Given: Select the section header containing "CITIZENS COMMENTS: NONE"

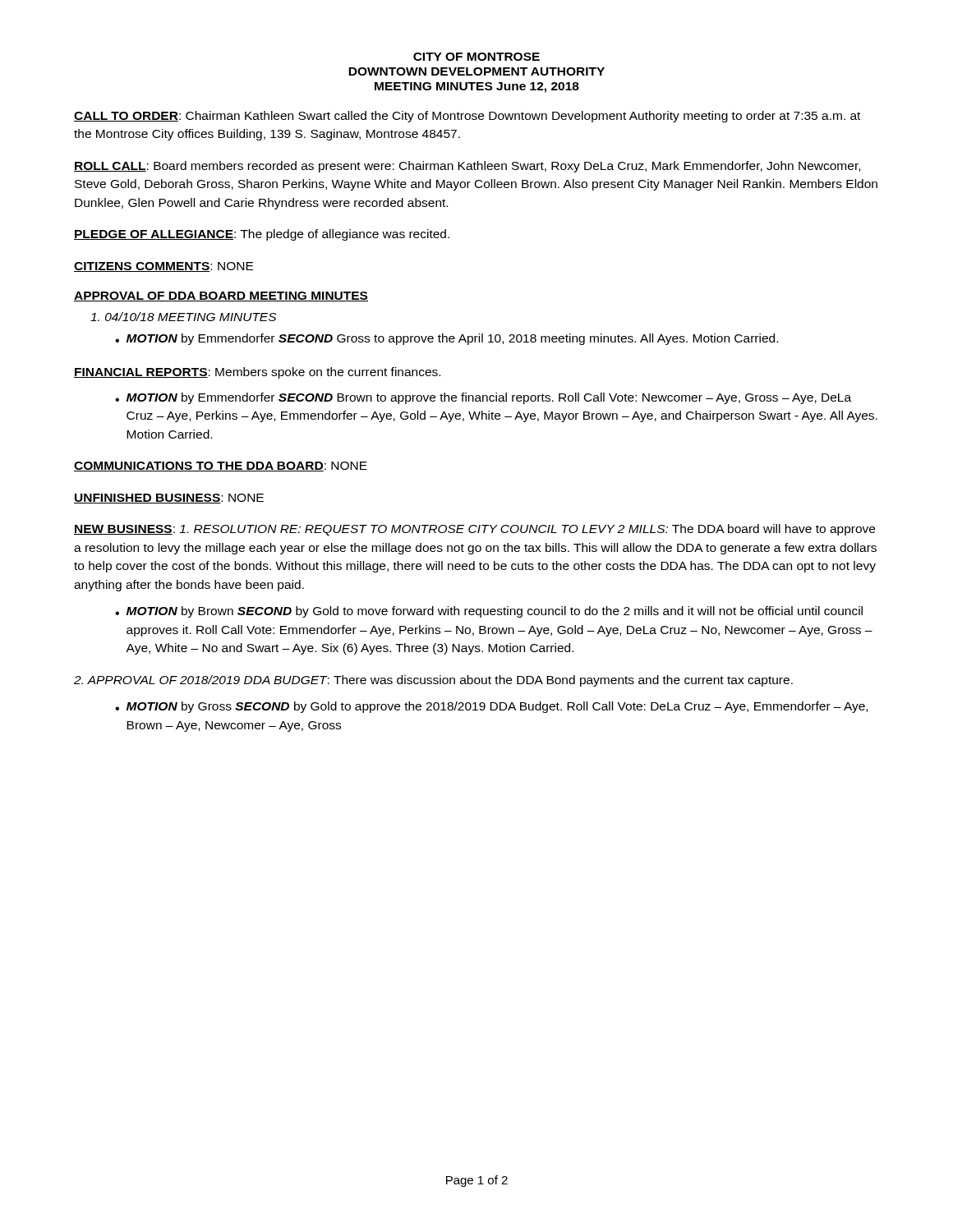Looking at the screenshot, I should point(164,266).
